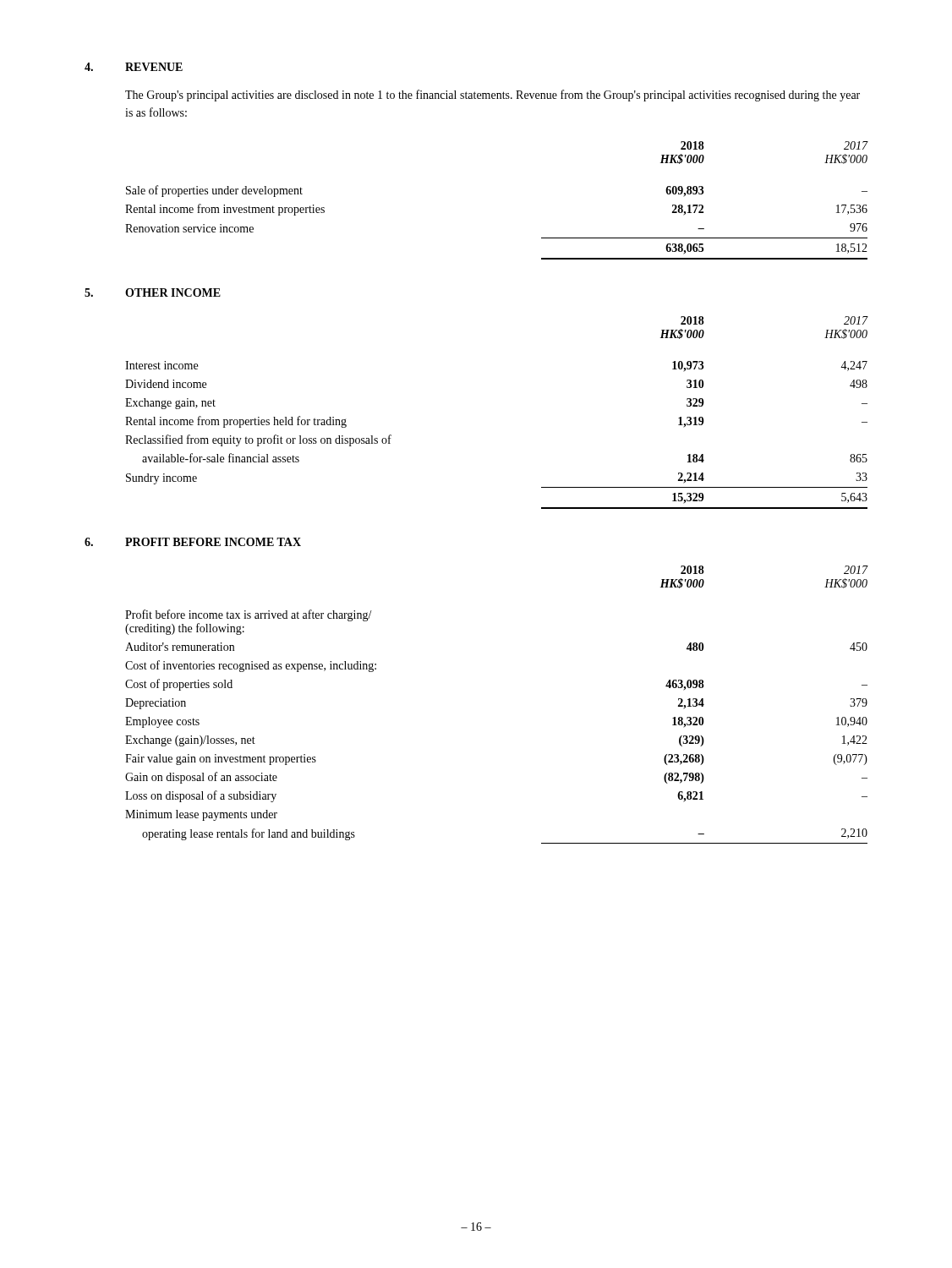Select the table that reads "Sale of properties under"
Screen dimensions: 1268x952
(x=476, y=198)
